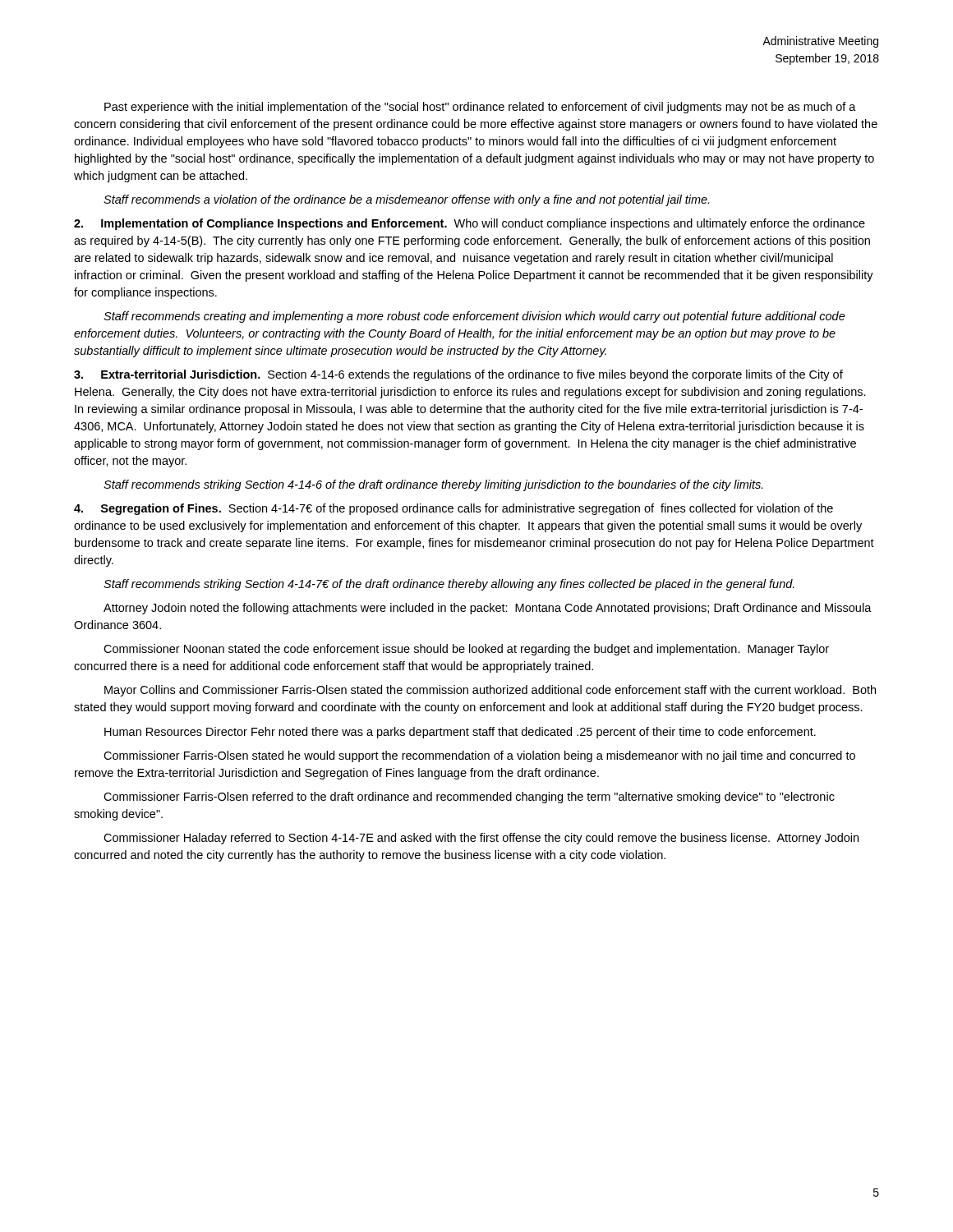The width and height of the screenshot is (953, 1232).
Task: Click on the text block with the text "Commissioner Haladay referred to Section 4-14-7E and asked"
Action: click(x=476, y=847)
